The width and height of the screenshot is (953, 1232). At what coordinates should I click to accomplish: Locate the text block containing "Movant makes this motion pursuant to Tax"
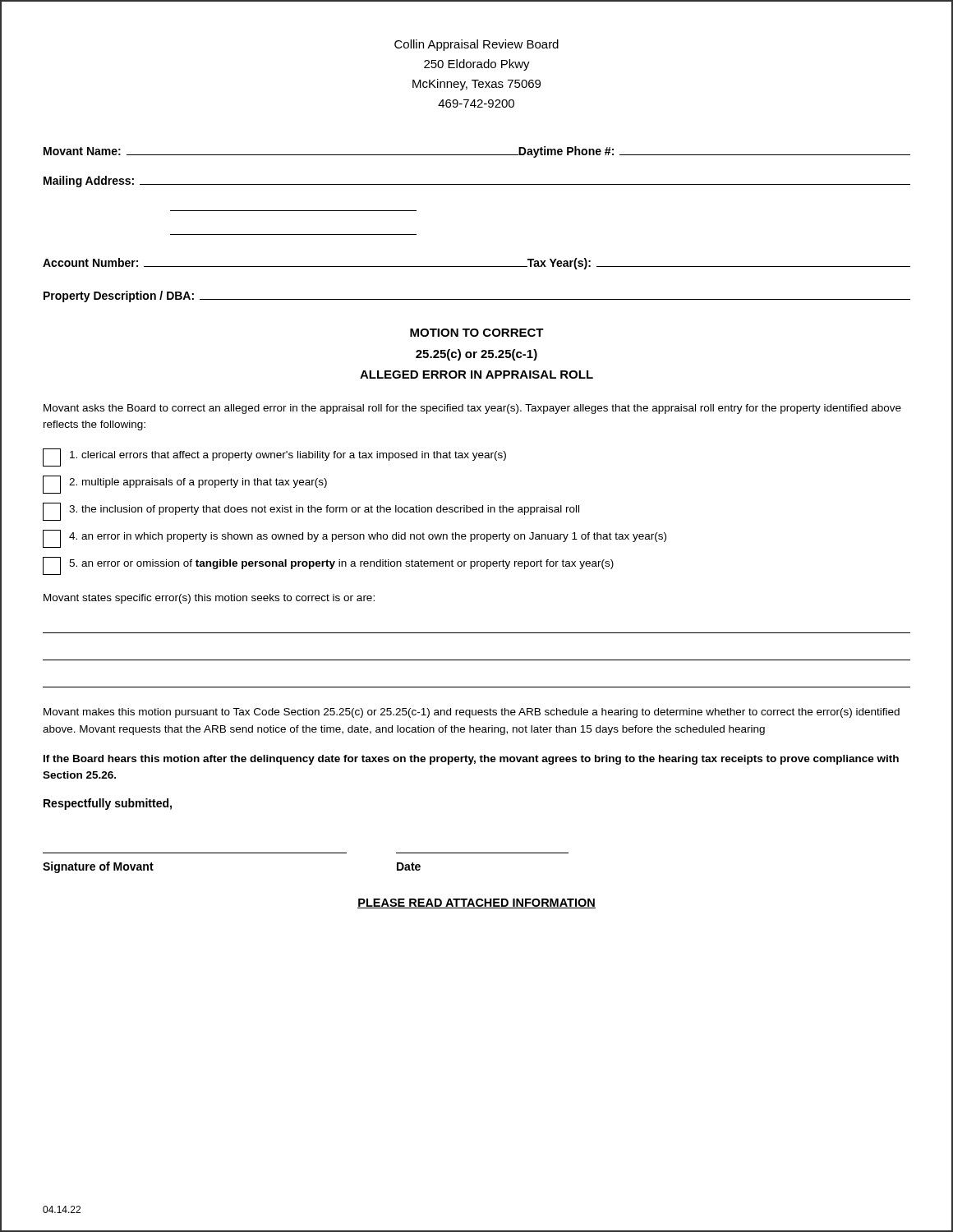[471, 720]
